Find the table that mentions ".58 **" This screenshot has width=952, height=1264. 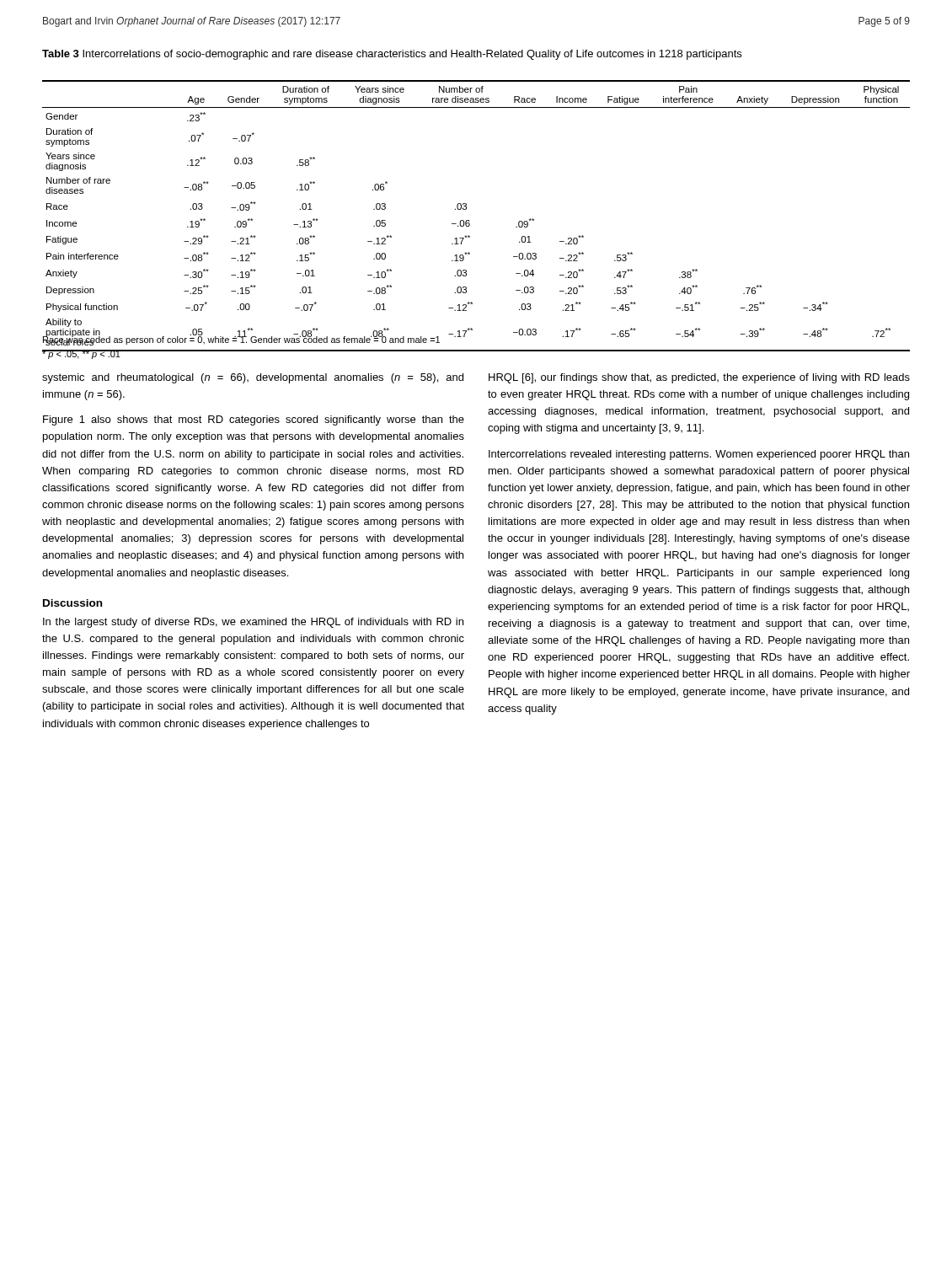(x=476, y=216)
